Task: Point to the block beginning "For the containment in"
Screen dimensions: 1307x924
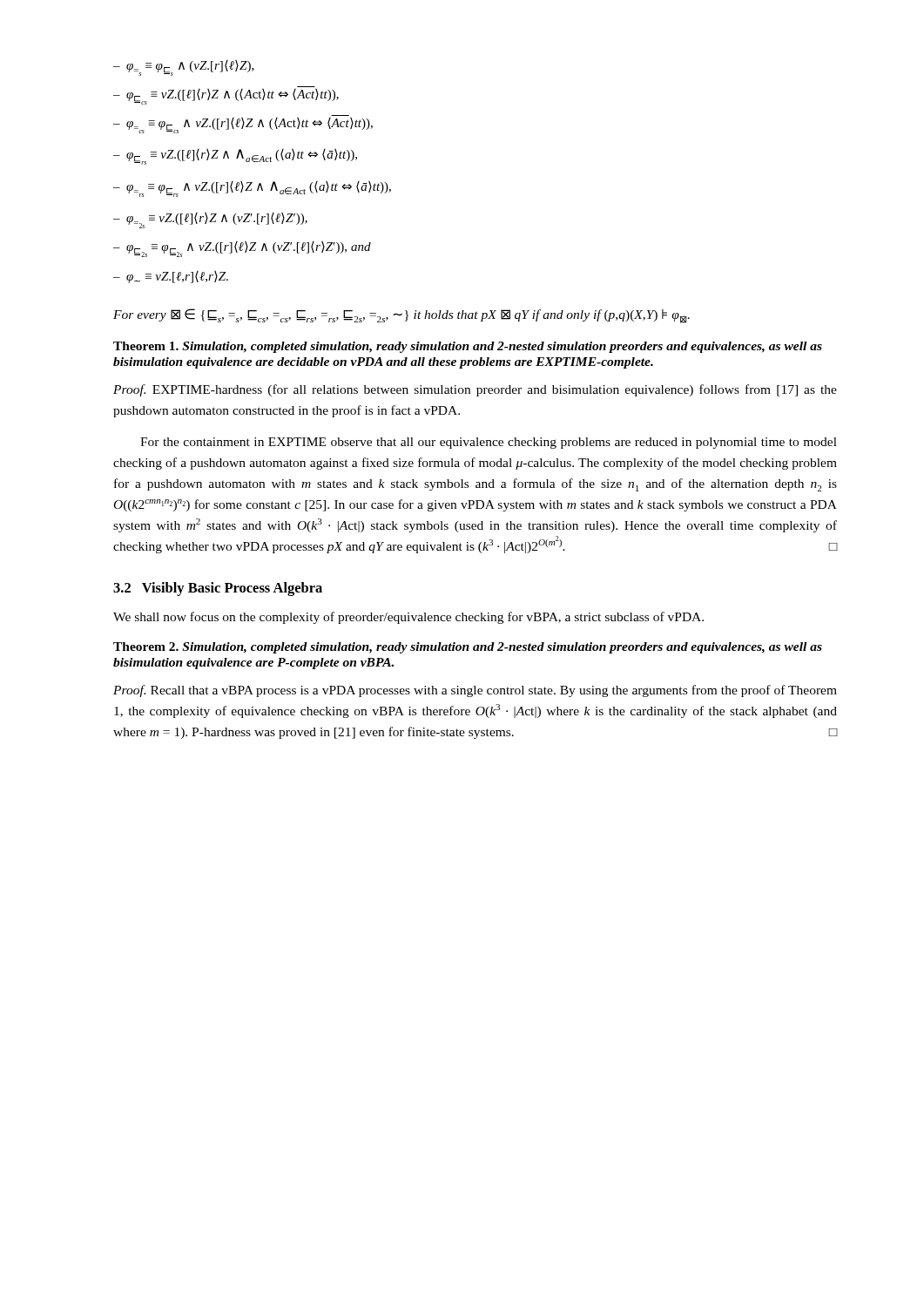Action: click(x=475, y=495)
